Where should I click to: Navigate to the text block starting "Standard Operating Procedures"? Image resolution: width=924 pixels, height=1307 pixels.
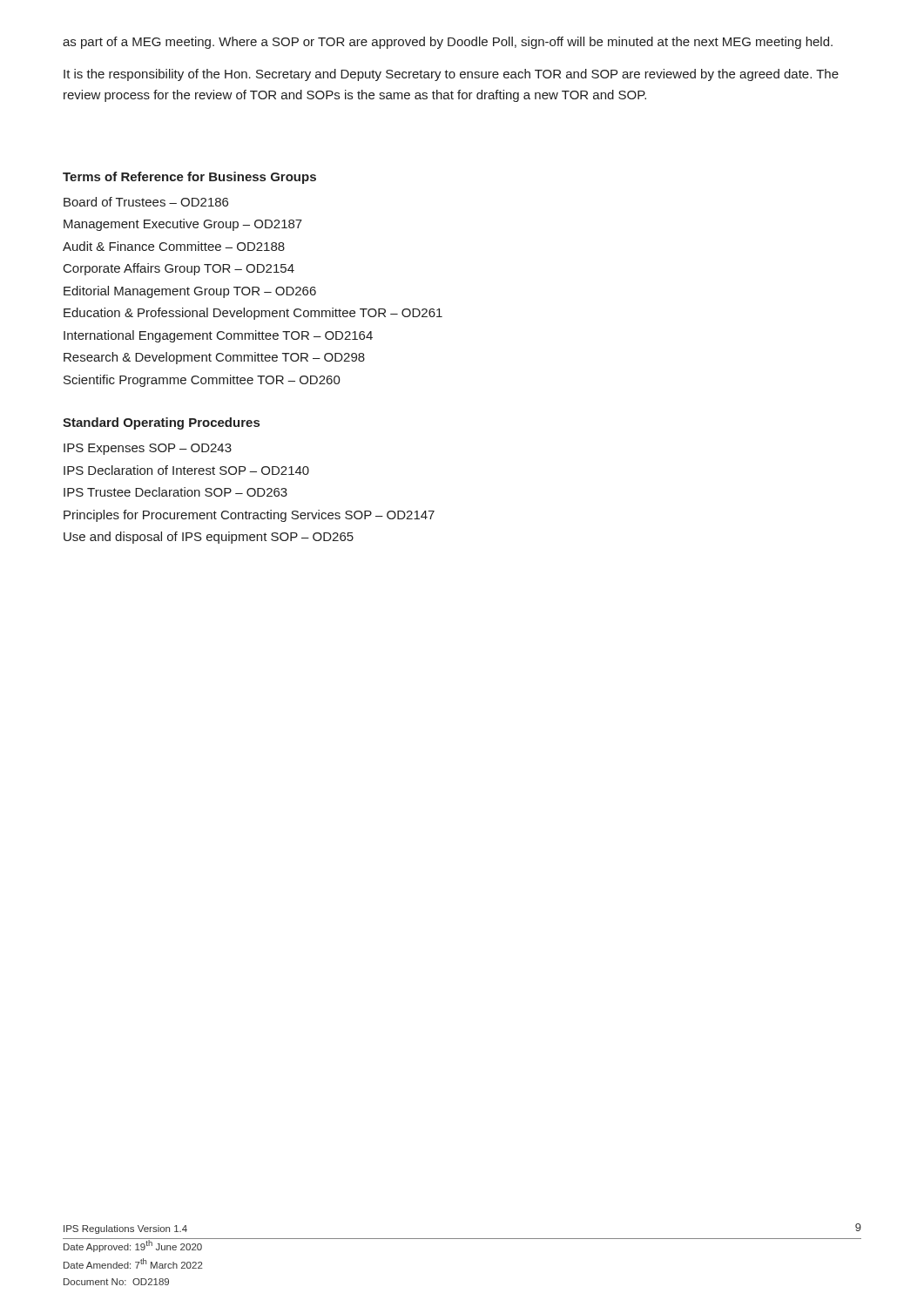tap(161, 422)
